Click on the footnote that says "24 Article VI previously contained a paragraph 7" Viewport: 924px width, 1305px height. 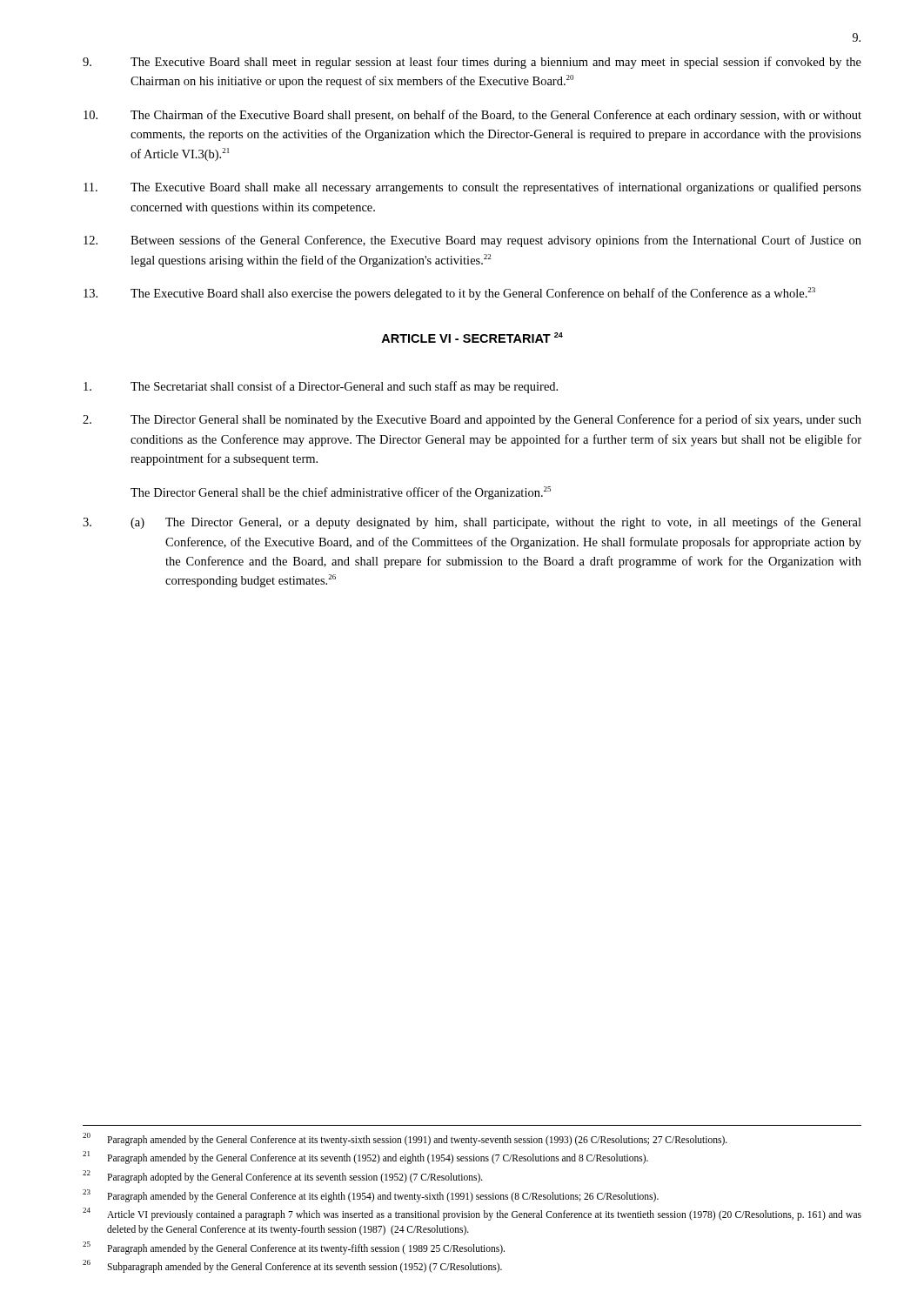click(472, 1222)
